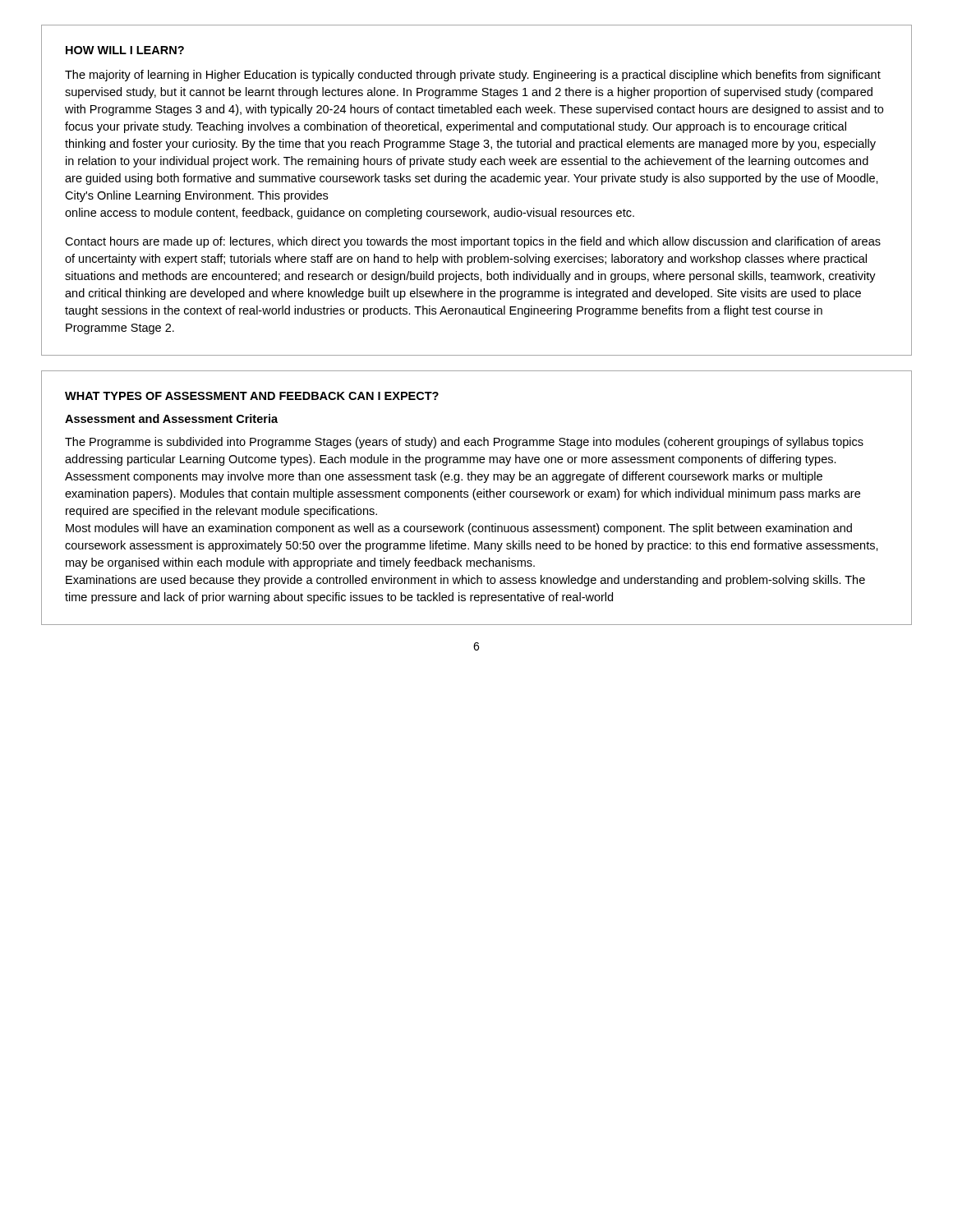Select the text block starting "Contact hours are made up"
The image size is (953, 1232).
click(x=476, y=285)
